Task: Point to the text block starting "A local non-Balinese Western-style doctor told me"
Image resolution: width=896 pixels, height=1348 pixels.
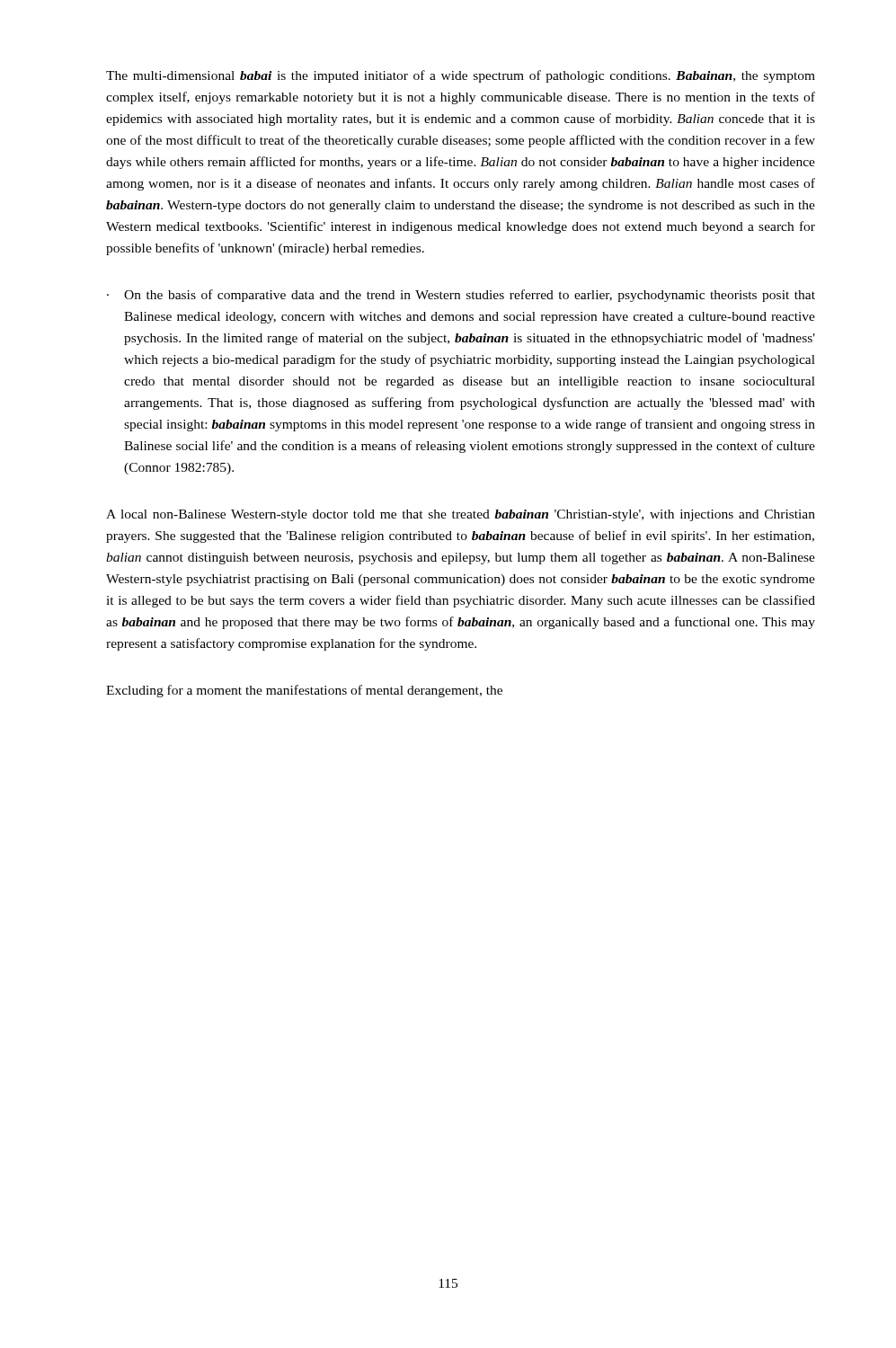Action: pos(461,579)
